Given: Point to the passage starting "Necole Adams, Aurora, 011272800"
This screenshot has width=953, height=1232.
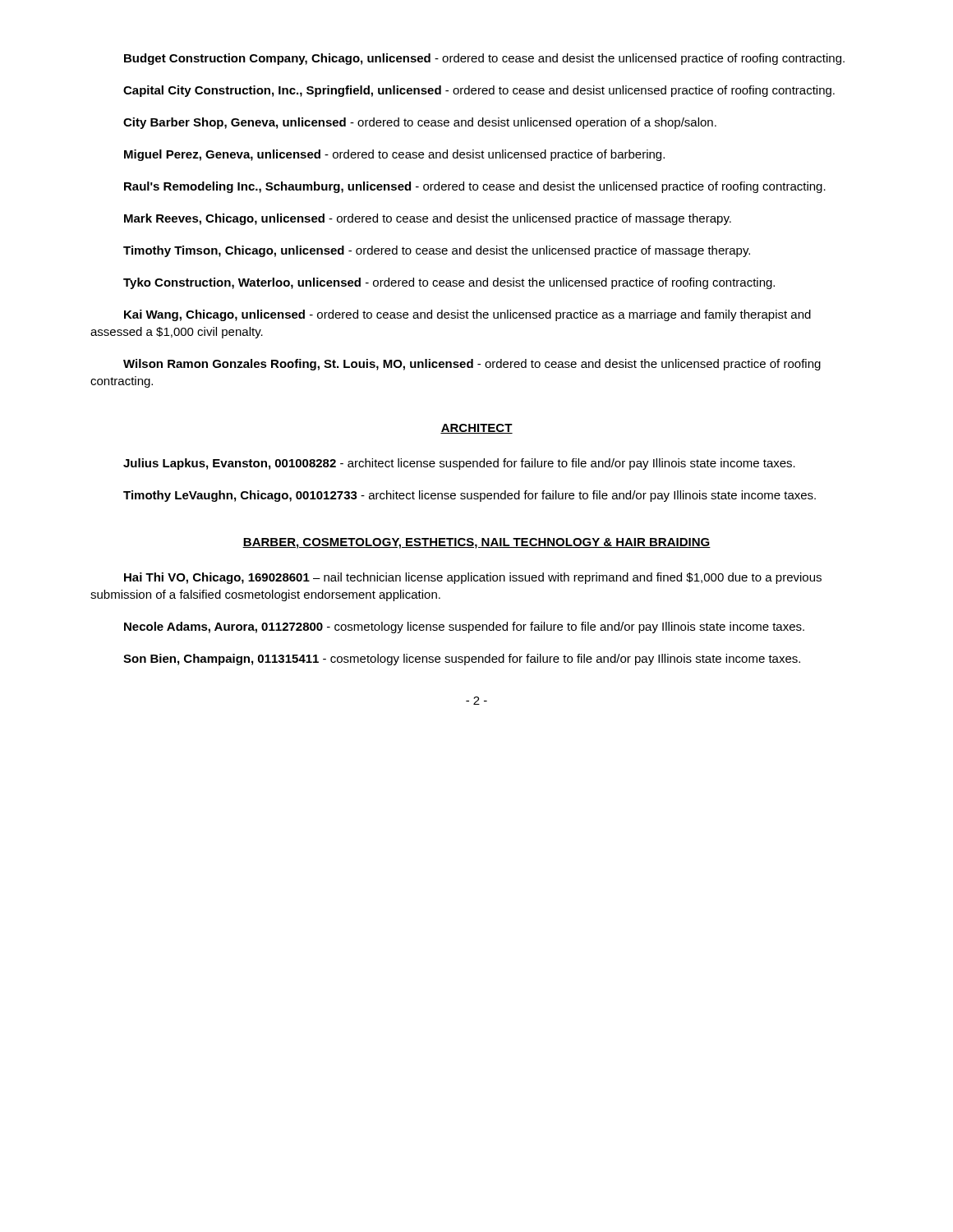Looking at the screenshot, I should tap(476, 626).
